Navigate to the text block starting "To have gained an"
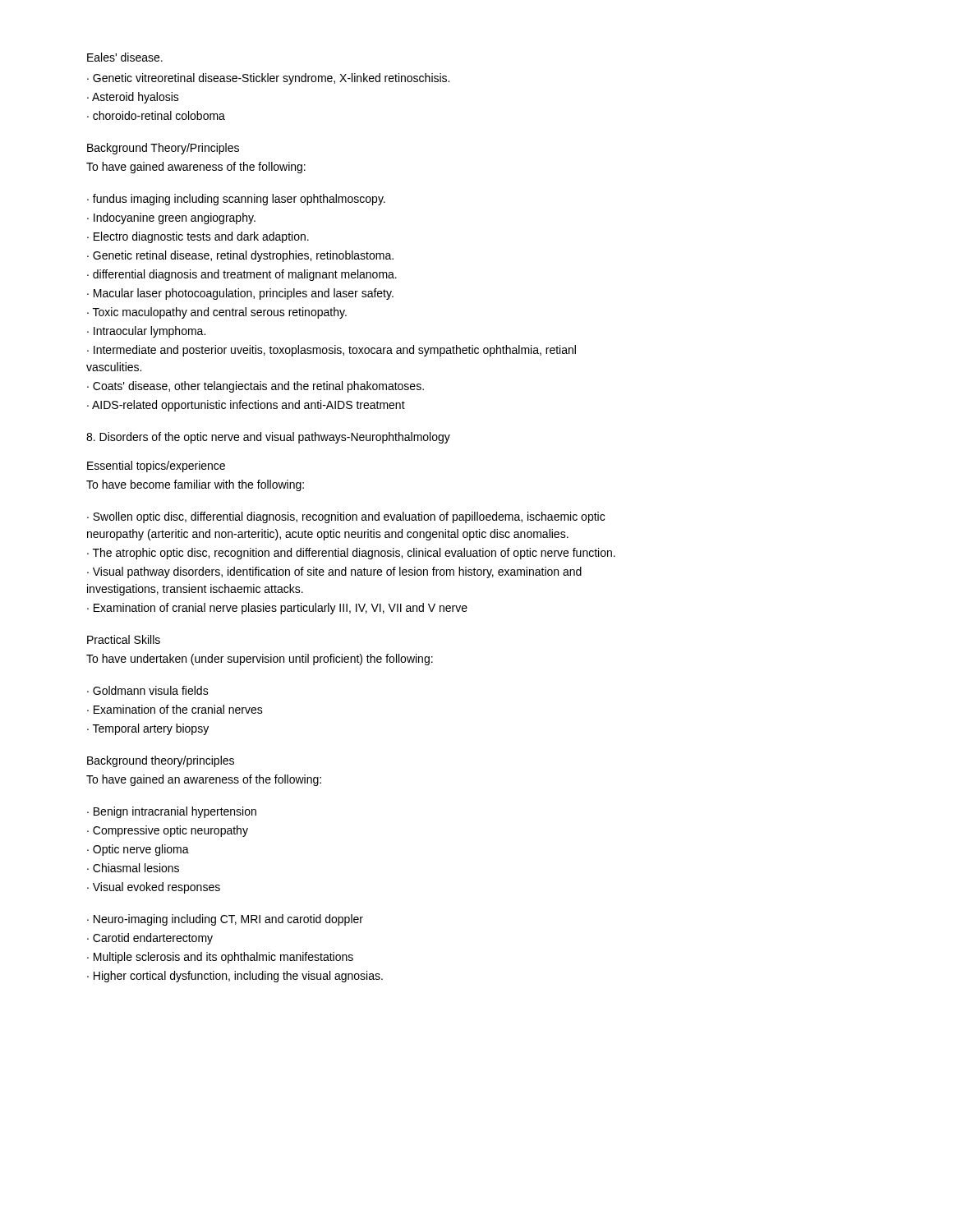This screenshot has height=1232, width=953. point(204,779)
